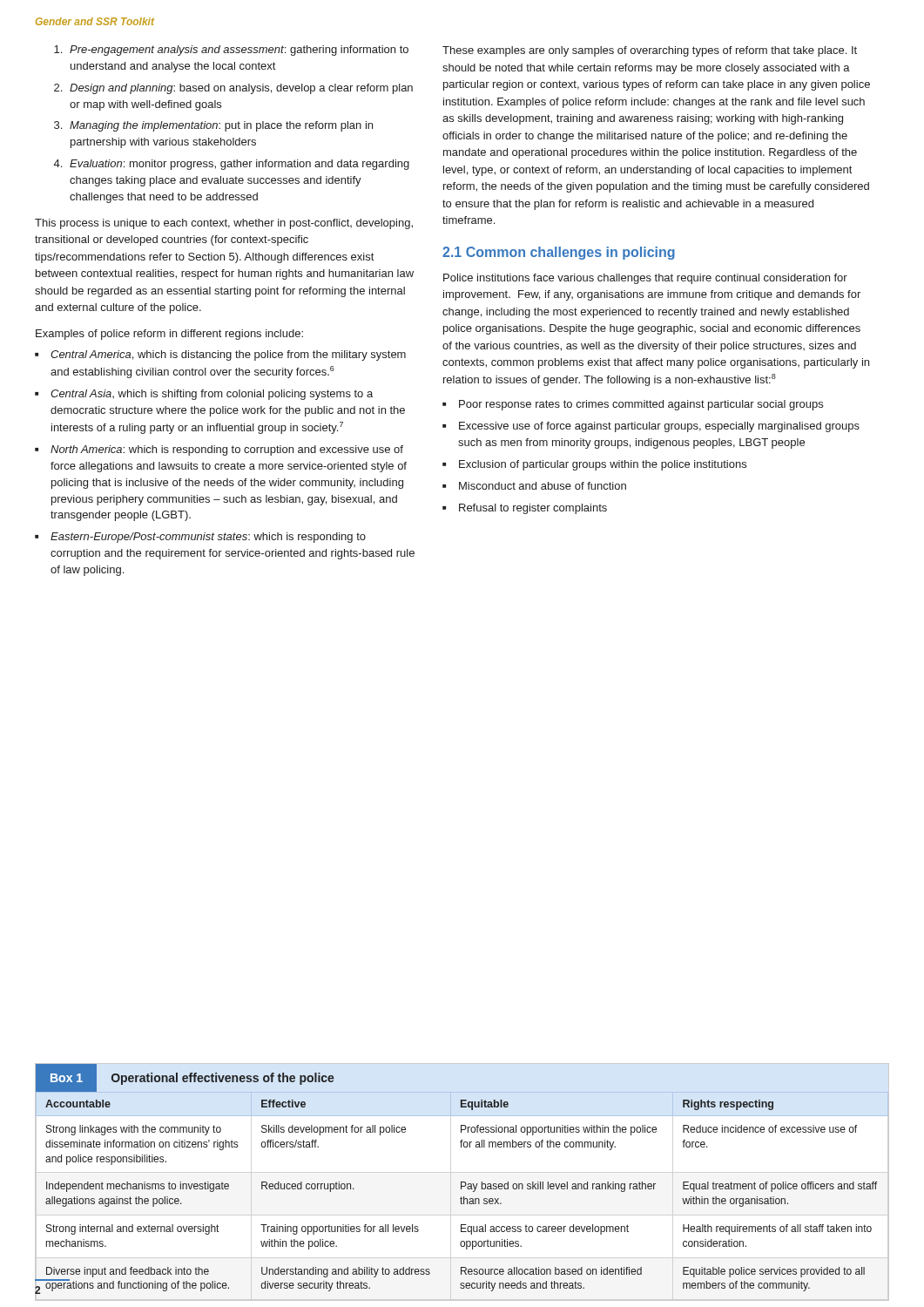
Task: Click on the text block with the text "Examples of police reform in different"
Action: 169,333
